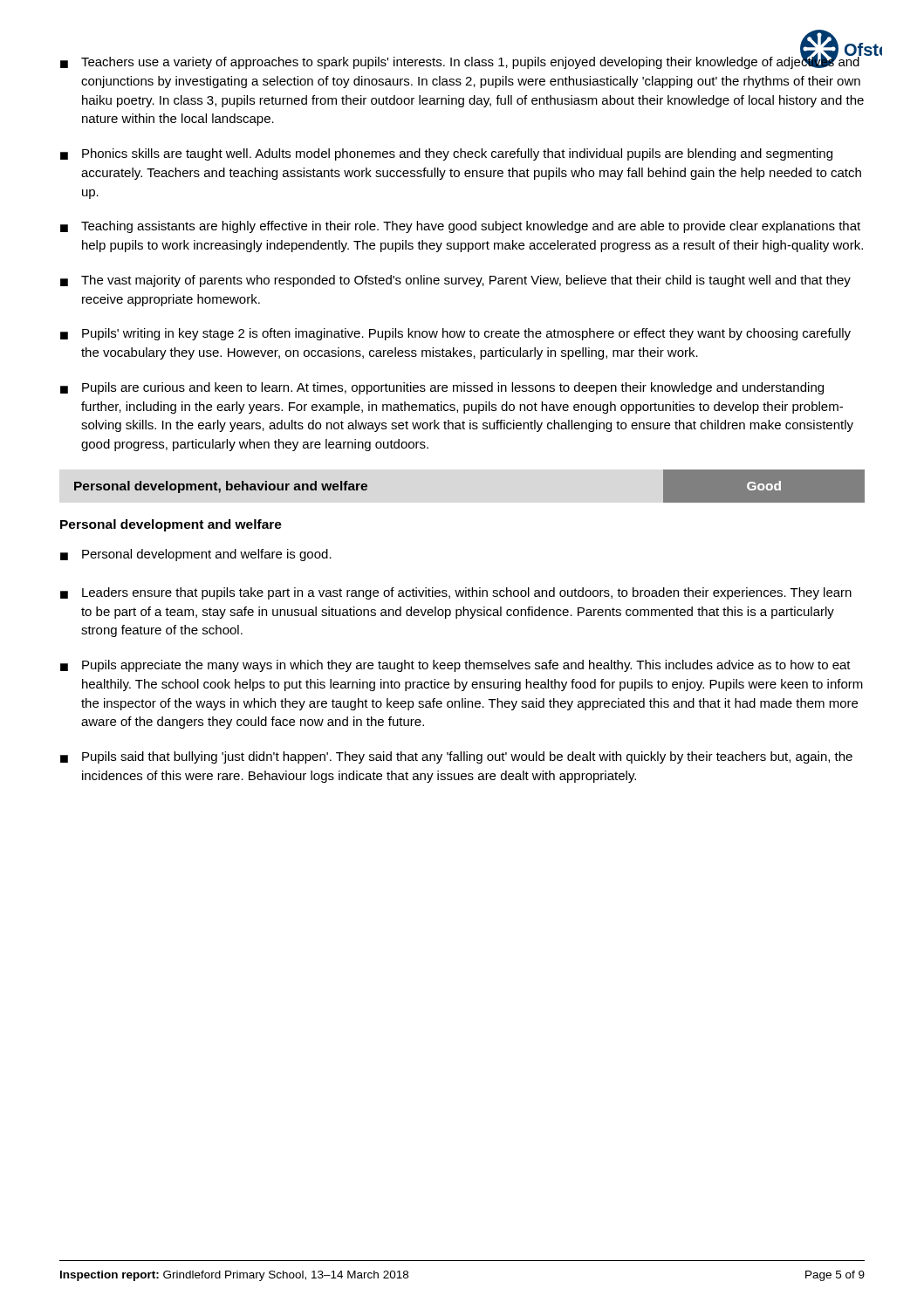Locate the list item that reads "■ Phonics skills are"
The image size is (924, 1309).
(462, 172)
